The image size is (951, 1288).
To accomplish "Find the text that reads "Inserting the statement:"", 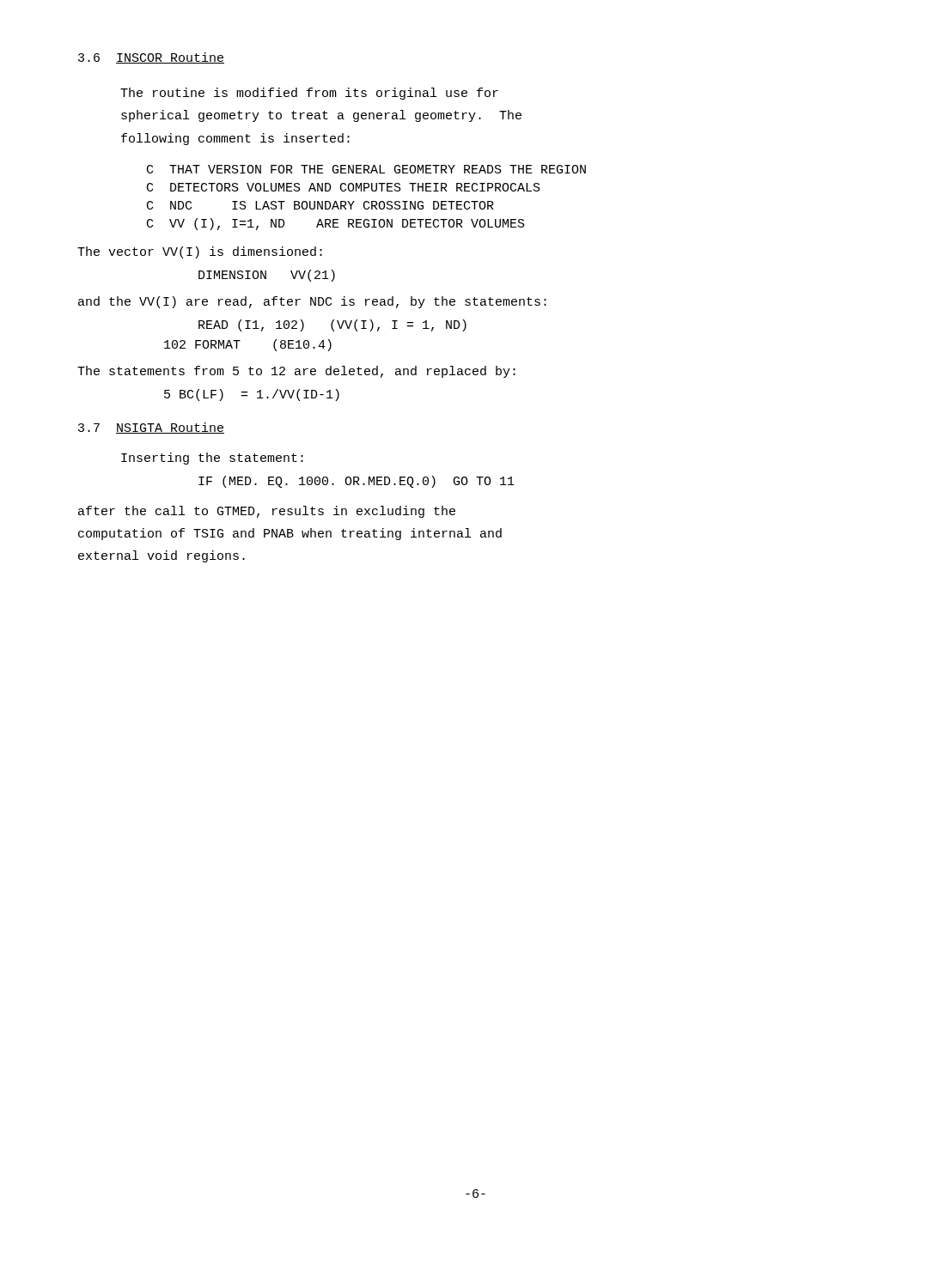I will click(213, 459).
